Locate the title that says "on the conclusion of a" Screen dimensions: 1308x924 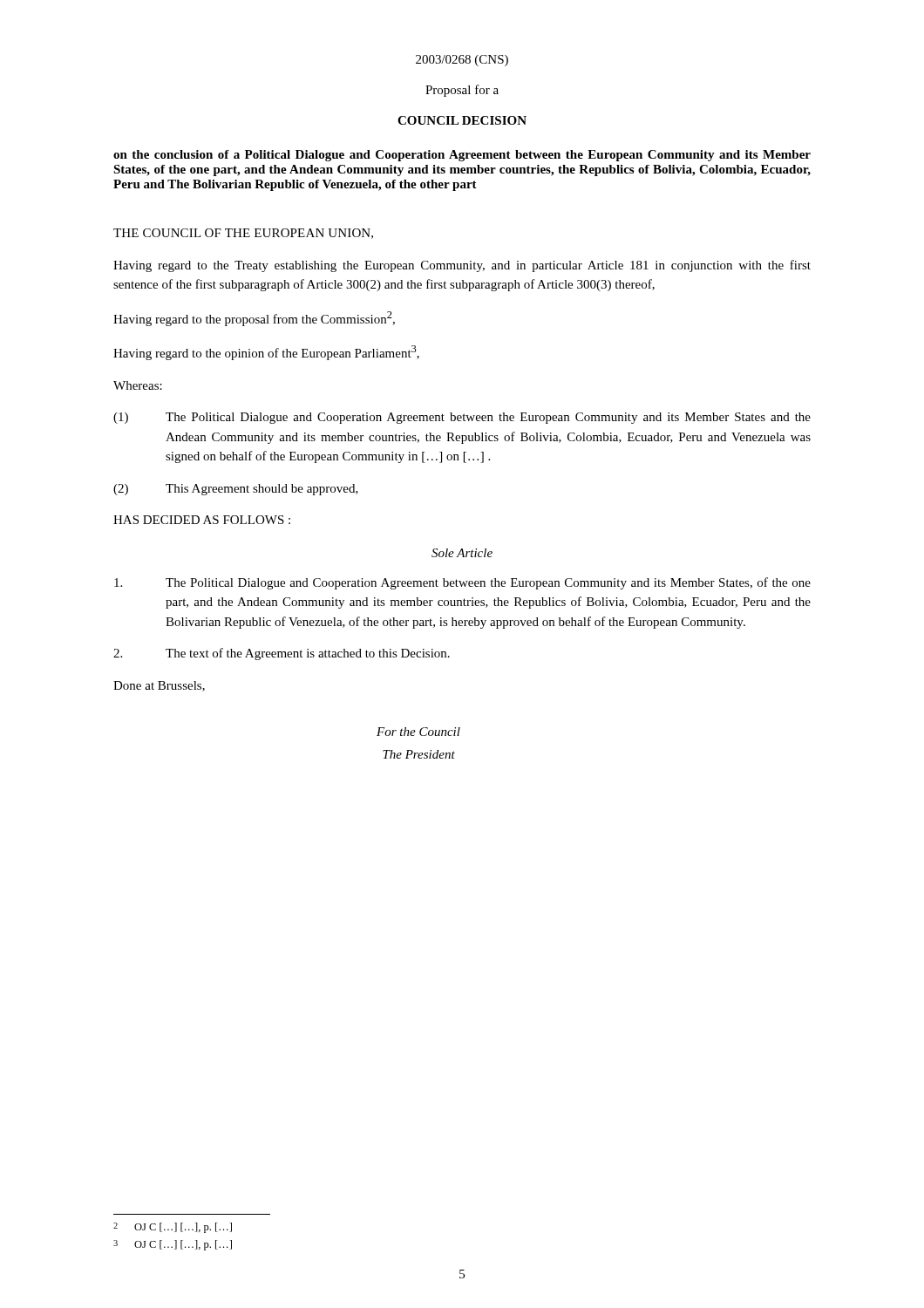(462, 169)
